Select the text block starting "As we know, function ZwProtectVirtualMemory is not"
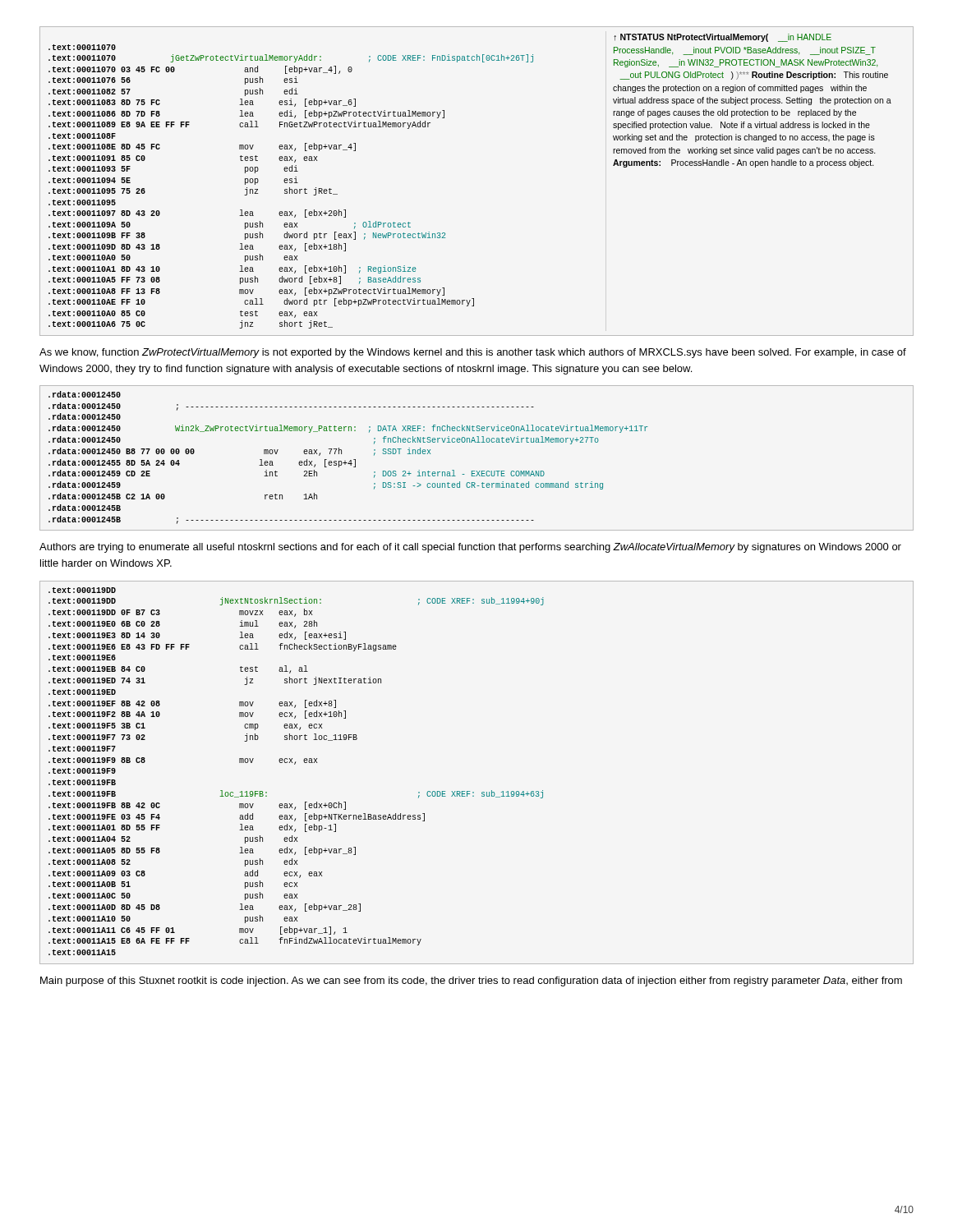The height and width of the screenshot is (1232, 953). tap(473, 360)
